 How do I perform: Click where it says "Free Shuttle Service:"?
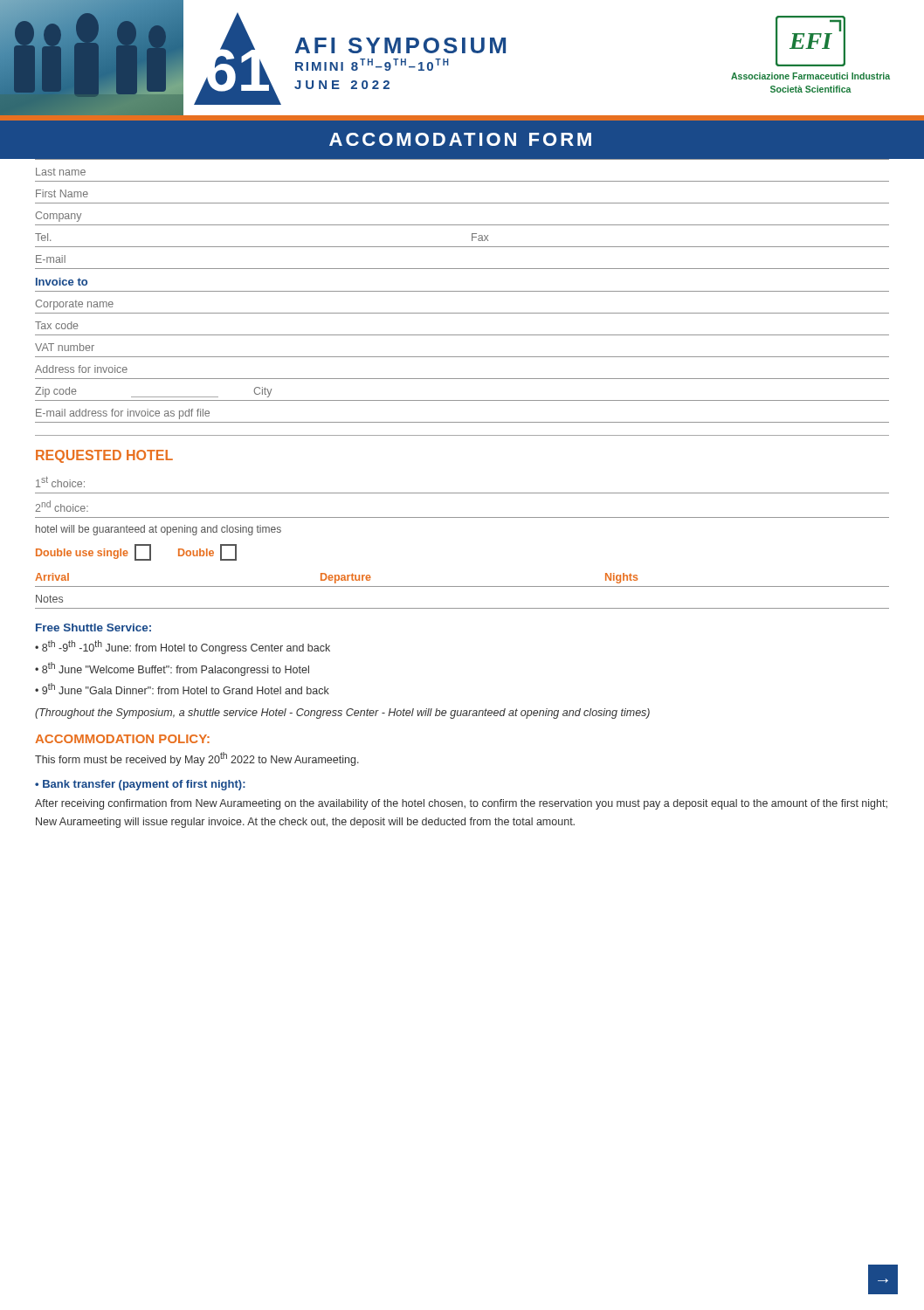coord(94,628)
